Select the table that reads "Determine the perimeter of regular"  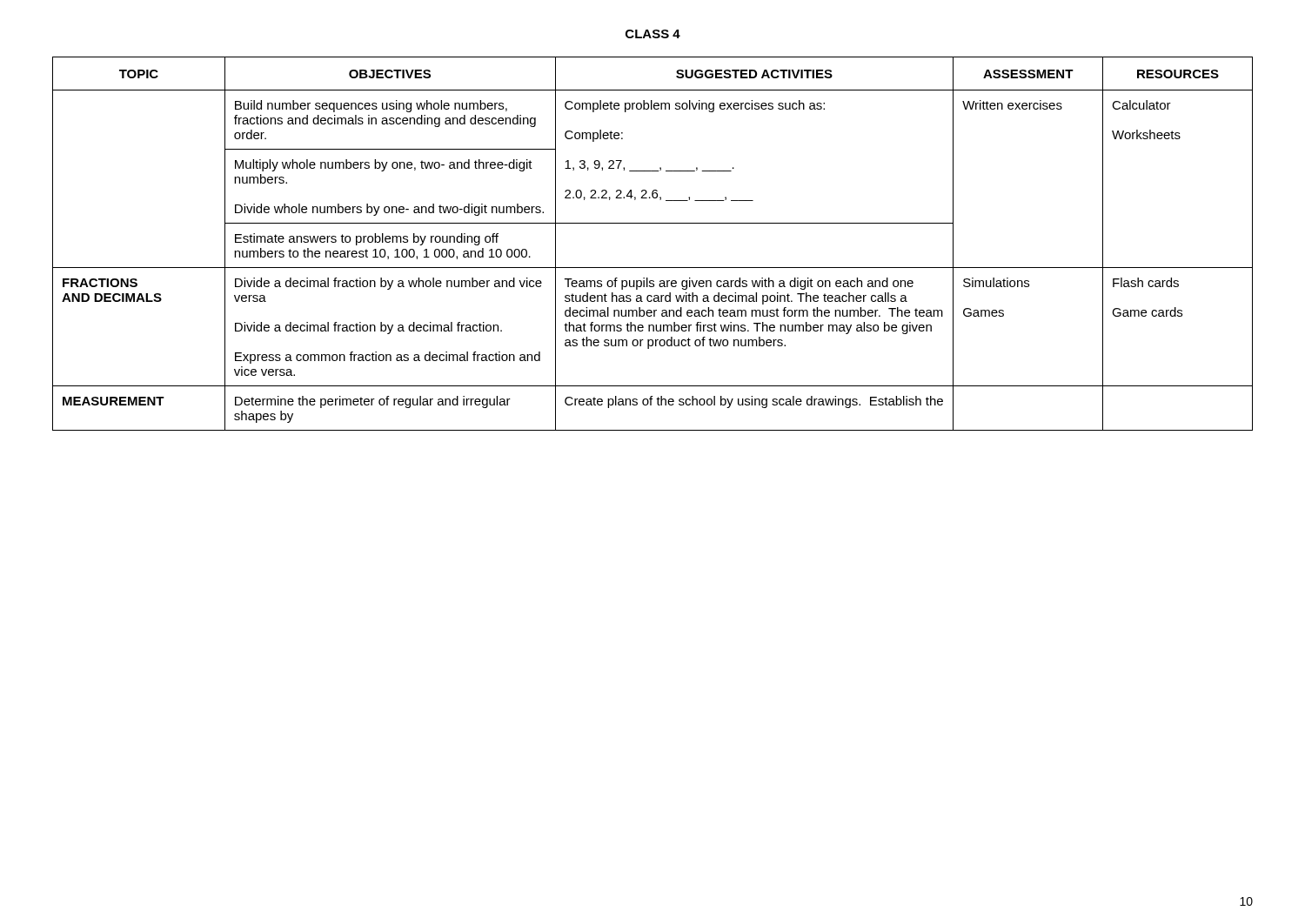(652, 244)
